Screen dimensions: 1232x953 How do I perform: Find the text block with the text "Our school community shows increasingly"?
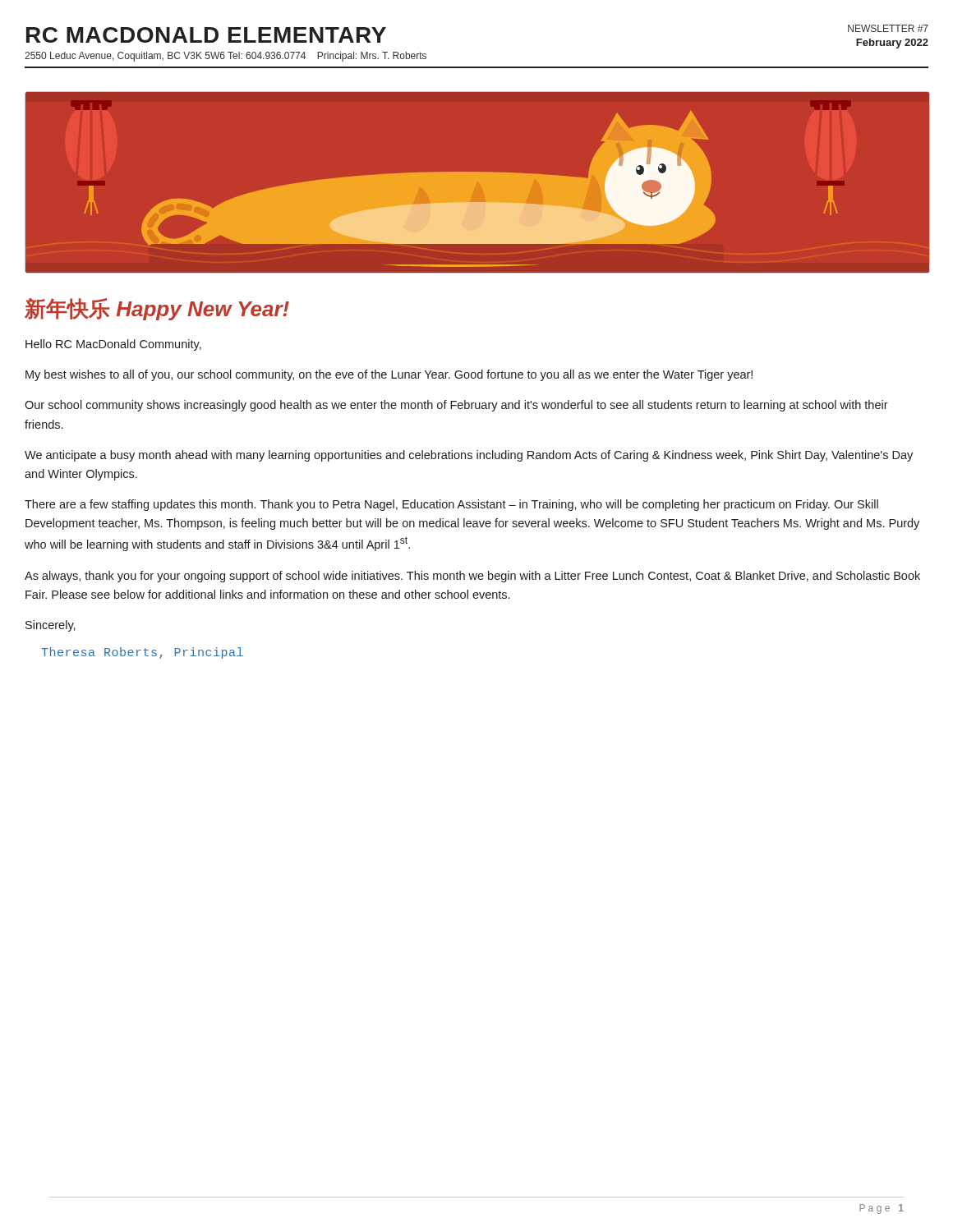456,415
